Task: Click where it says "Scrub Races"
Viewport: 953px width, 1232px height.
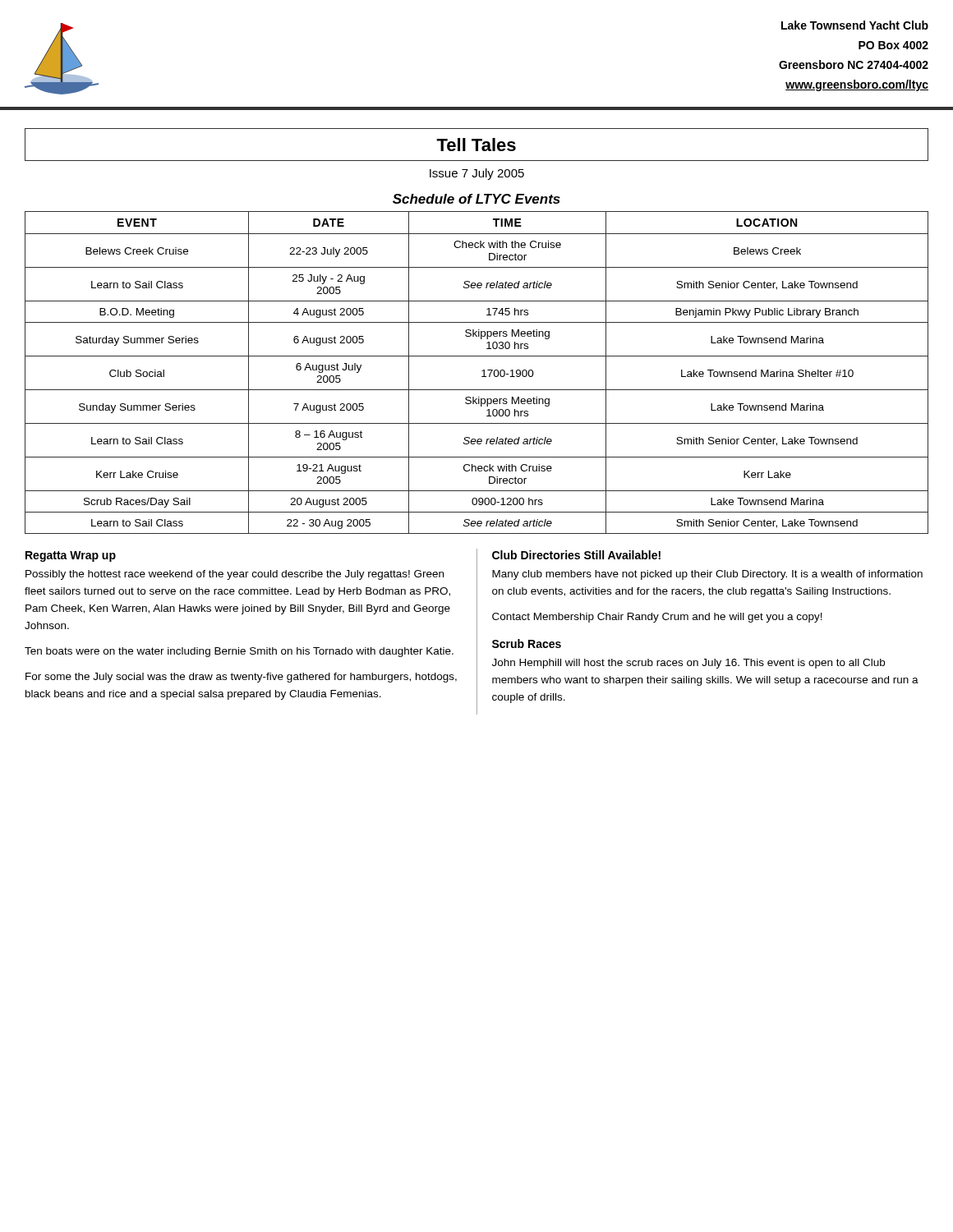Action: click(x=527, y=644)
